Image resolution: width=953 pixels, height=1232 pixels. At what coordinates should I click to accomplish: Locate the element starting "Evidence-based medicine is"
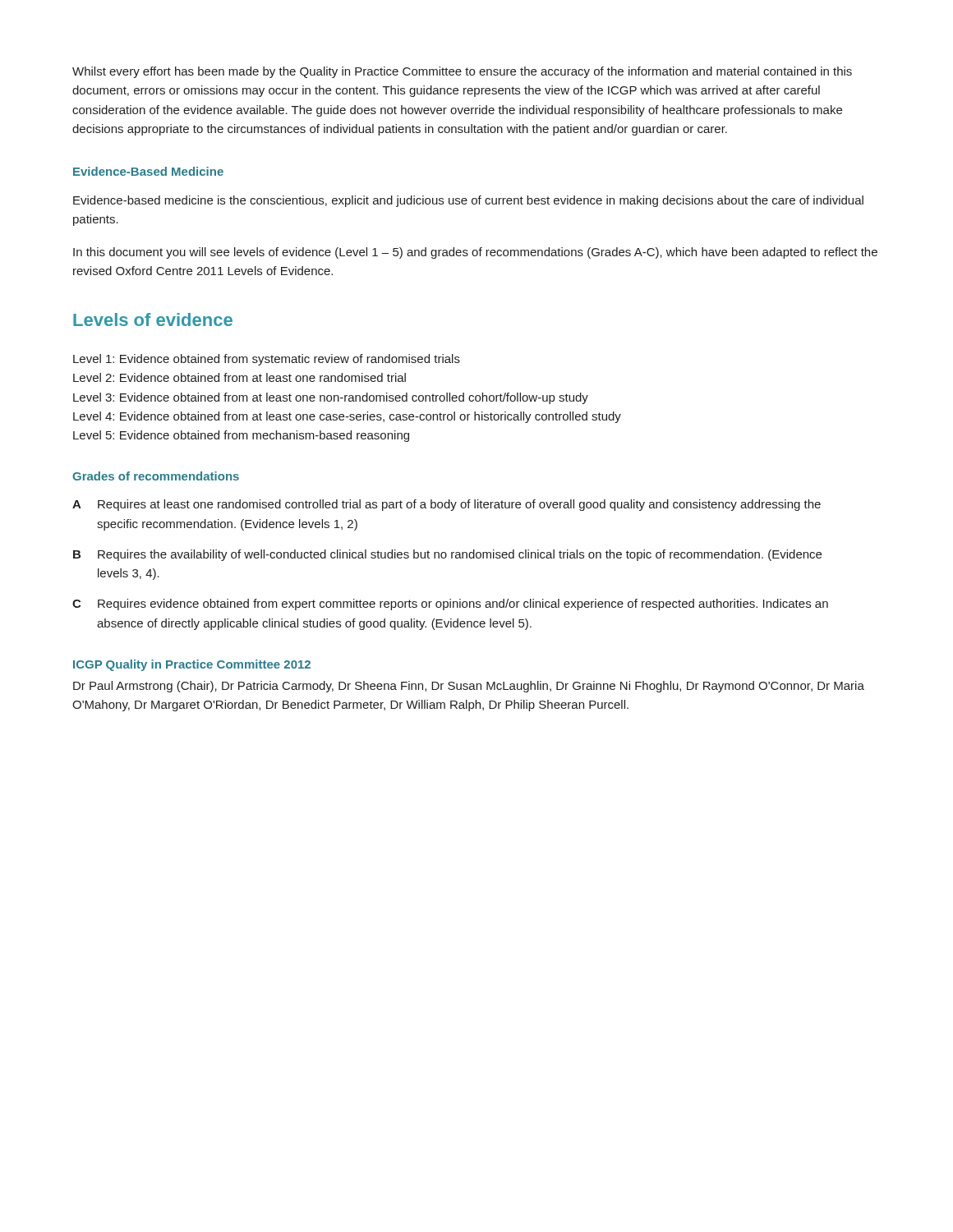coord(476,210)
